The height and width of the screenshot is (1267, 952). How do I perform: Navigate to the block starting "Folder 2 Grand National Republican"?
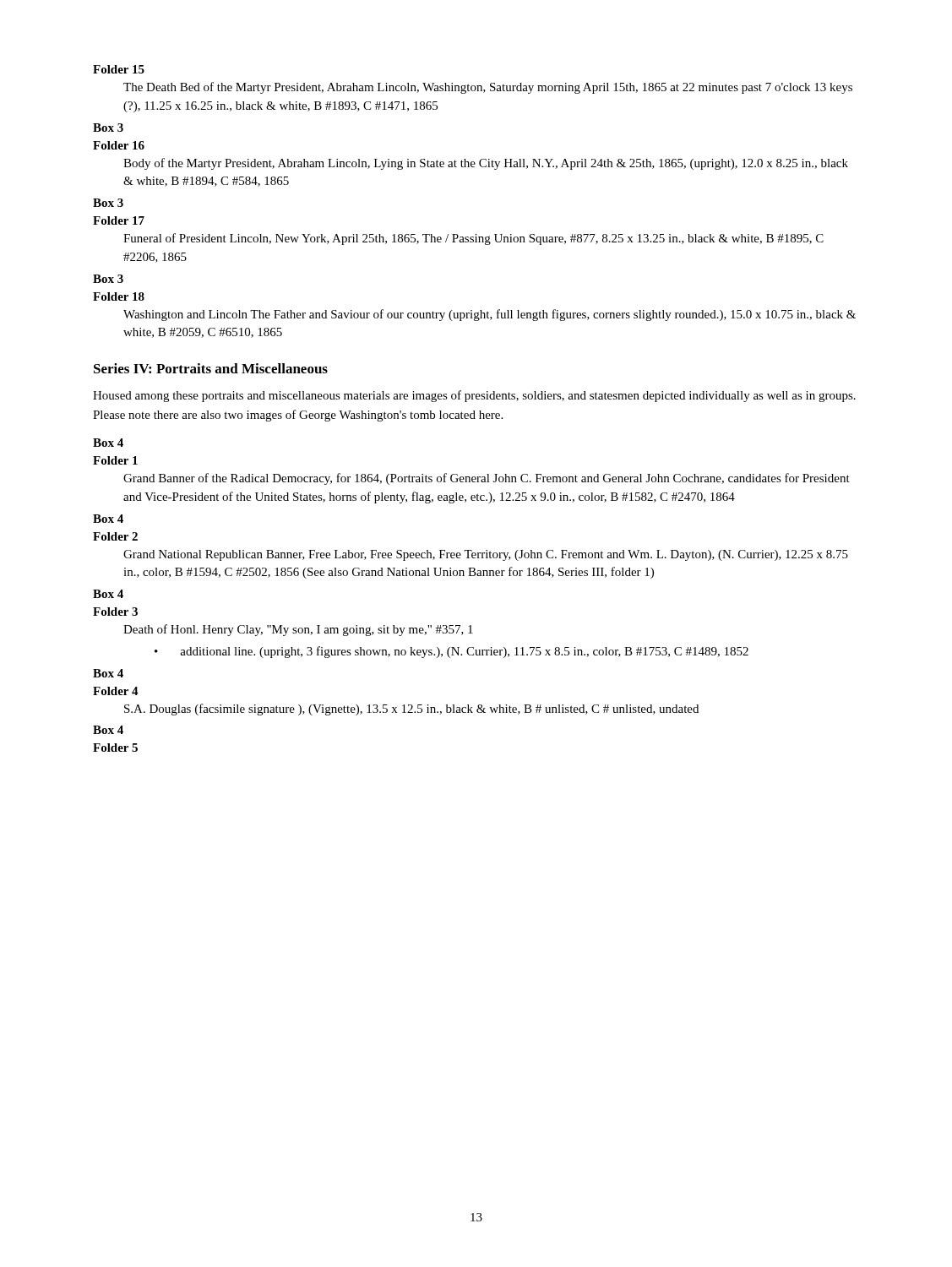click(476, 556)
